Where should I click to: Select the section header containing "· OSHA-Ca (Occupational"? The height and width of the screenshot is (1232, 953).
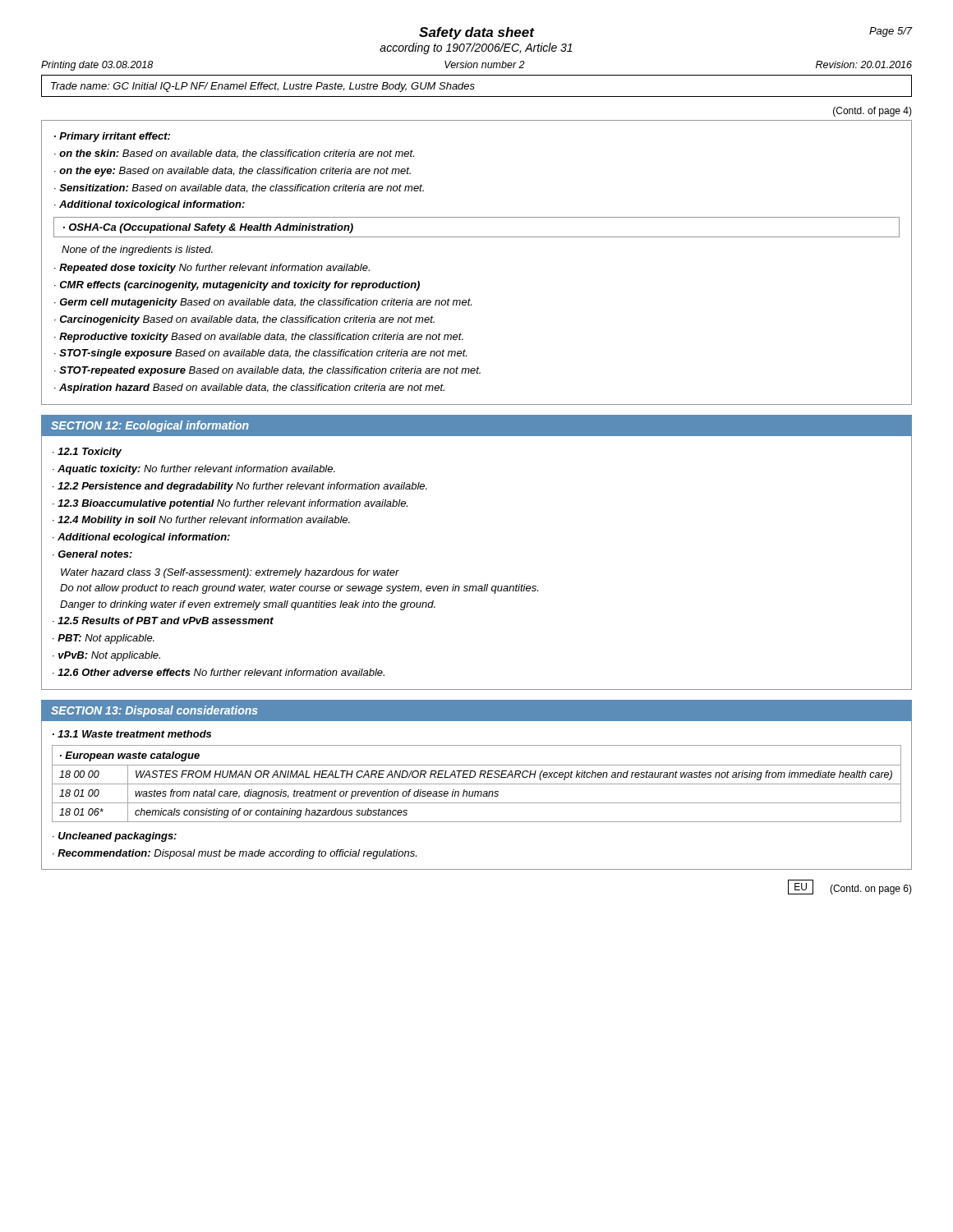208,227
